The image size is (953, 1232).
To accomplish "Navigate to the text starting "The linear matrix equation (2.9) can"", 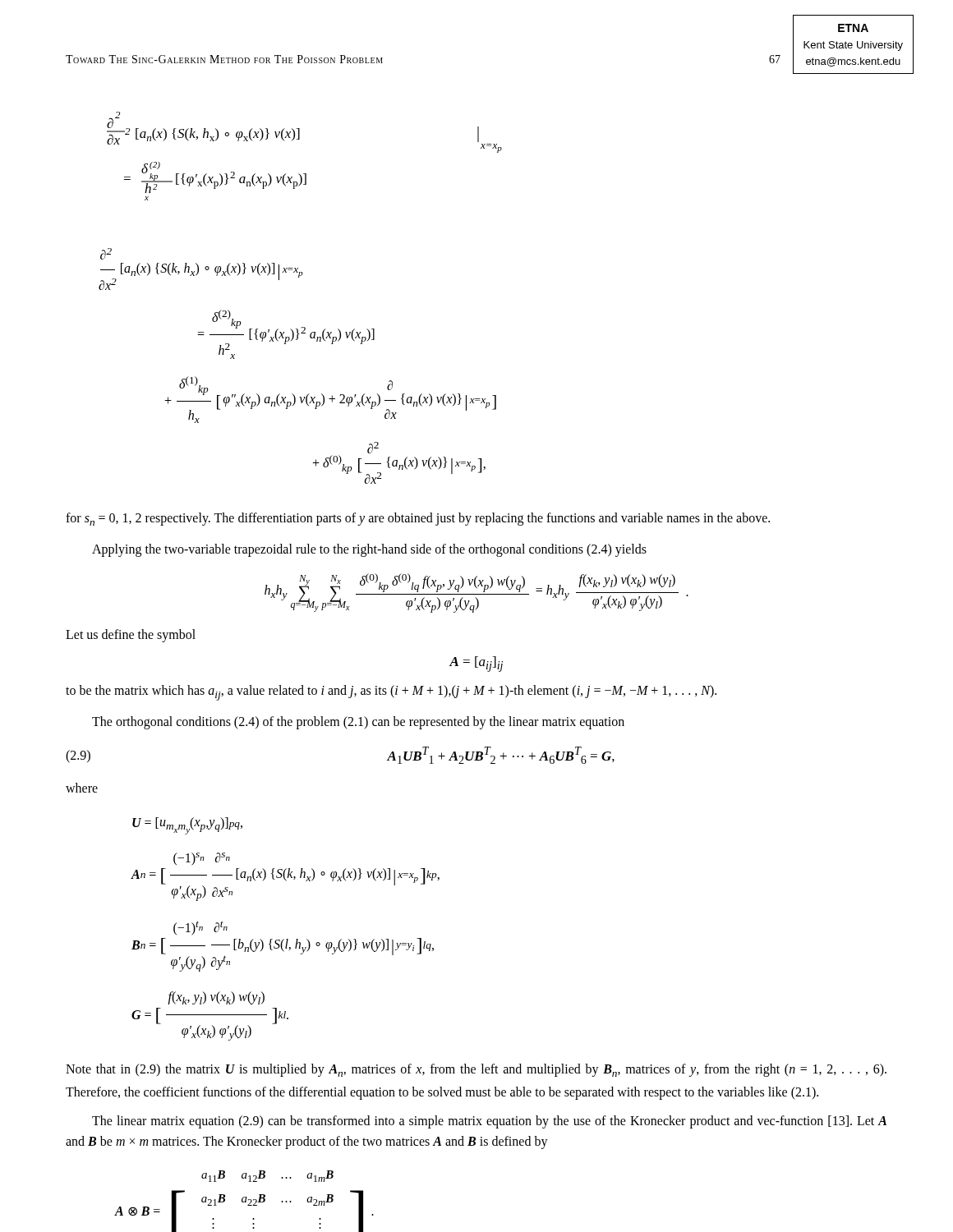I will click(x=476, y=1131).
